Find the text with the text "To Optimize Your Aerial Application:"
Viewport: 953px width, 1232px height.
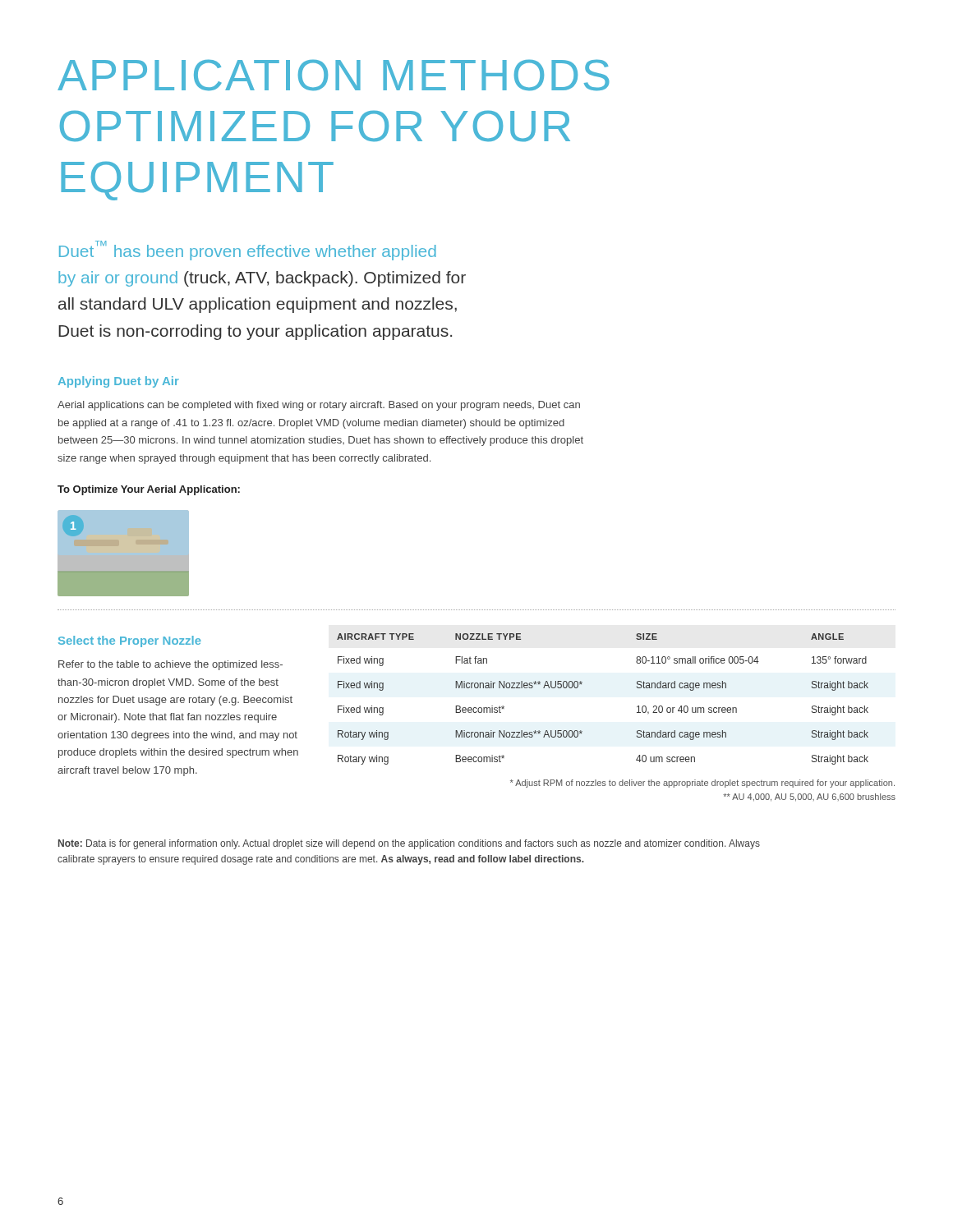tap(149, 489)
